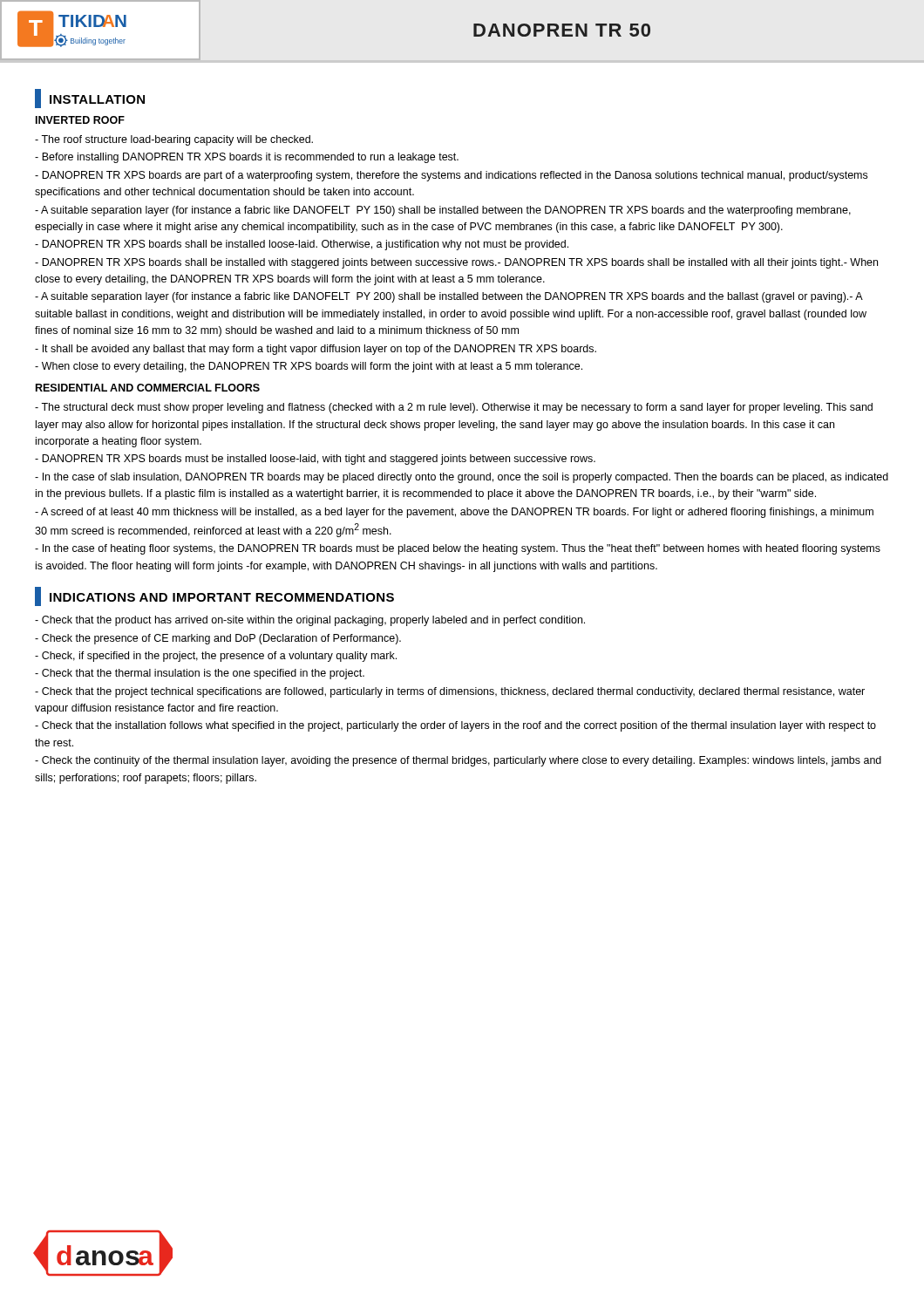Find the block on this page that starts "Check the presence of CE"

218,638
